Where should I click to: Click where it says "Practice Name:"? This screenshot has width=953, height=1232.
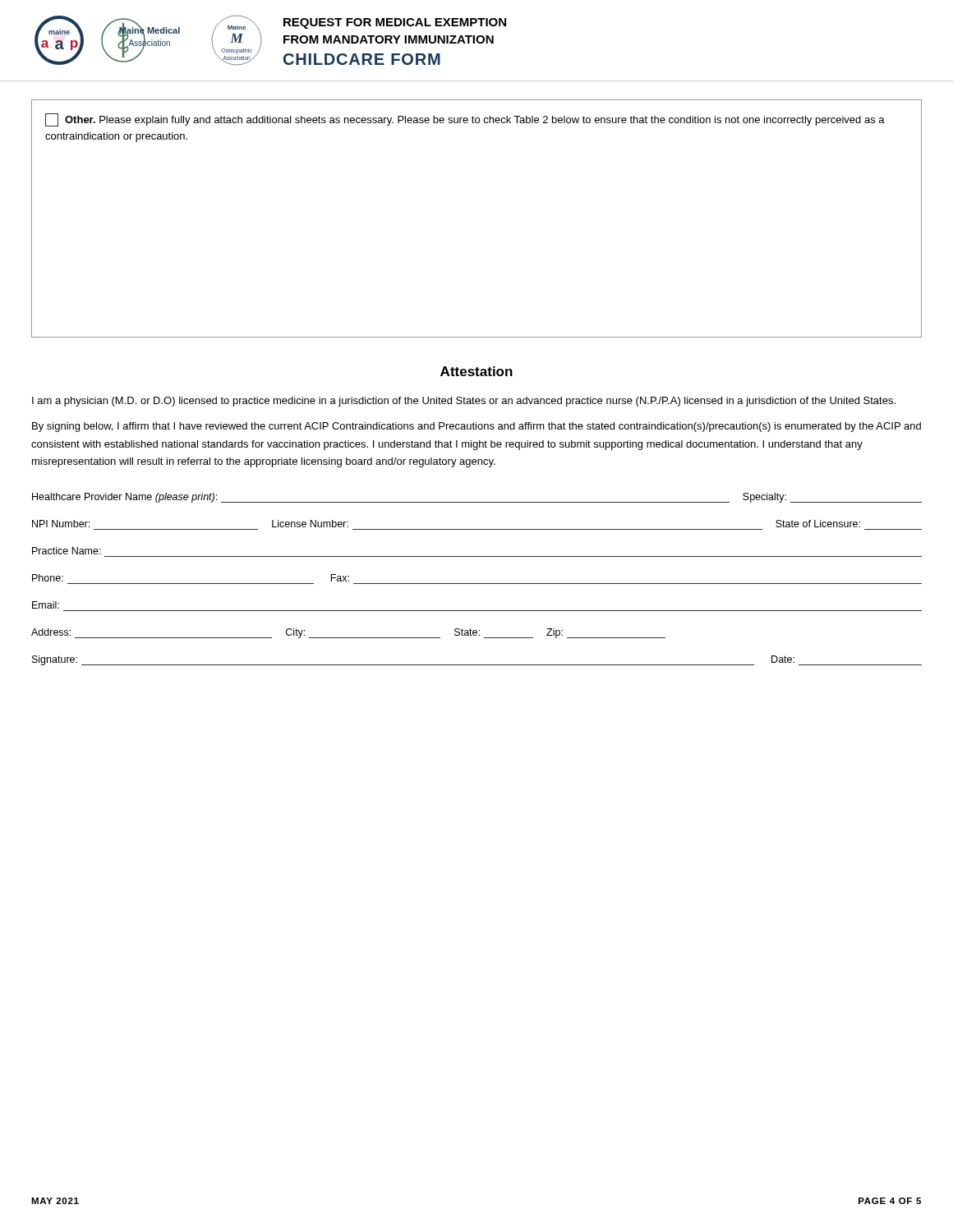coord(476,550)
